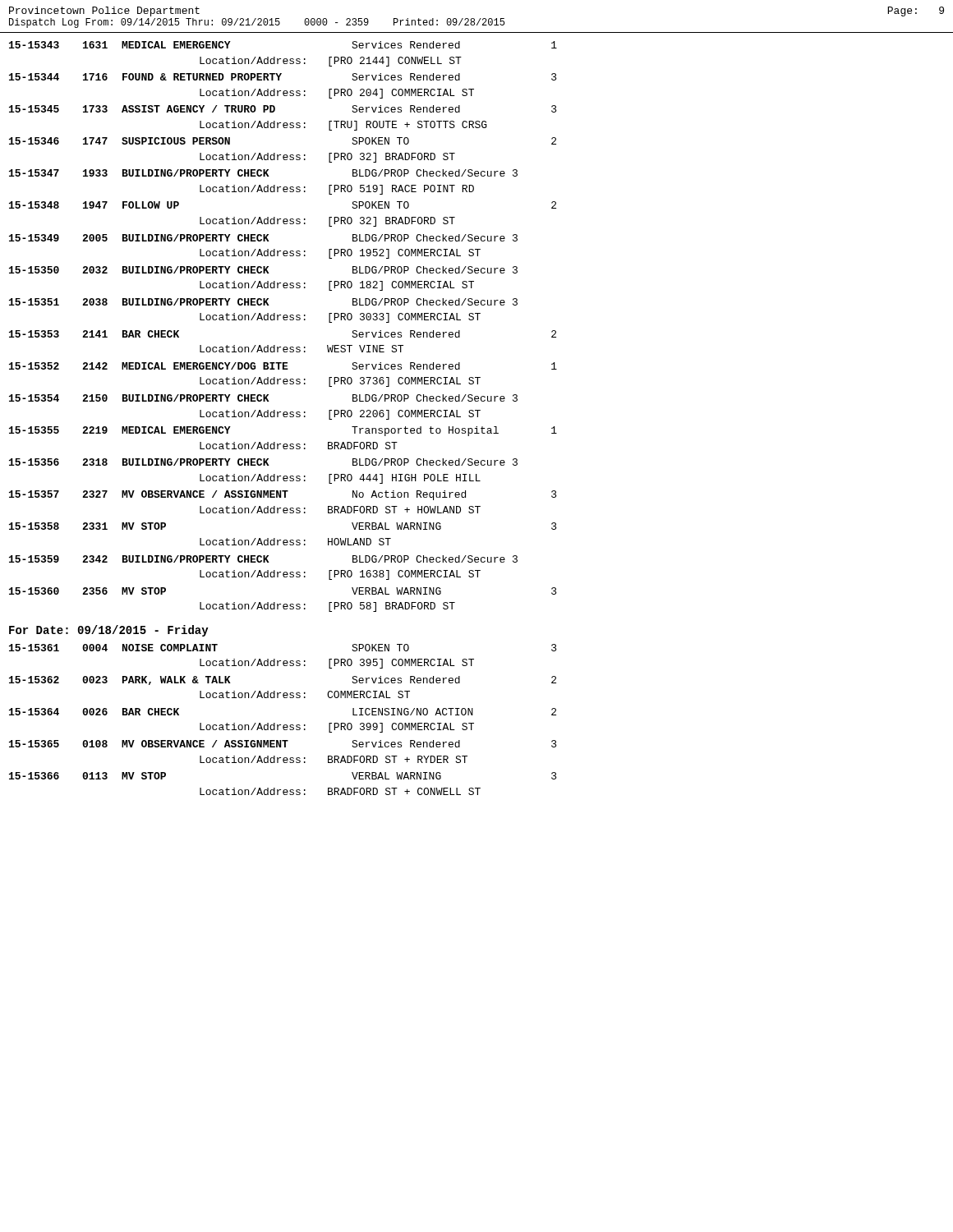
Task: Click the passage that begins "15-15354 2150 BUILDING/PROPERTY CHECK"
Action: pyautogui.click(x=476, y=407)
